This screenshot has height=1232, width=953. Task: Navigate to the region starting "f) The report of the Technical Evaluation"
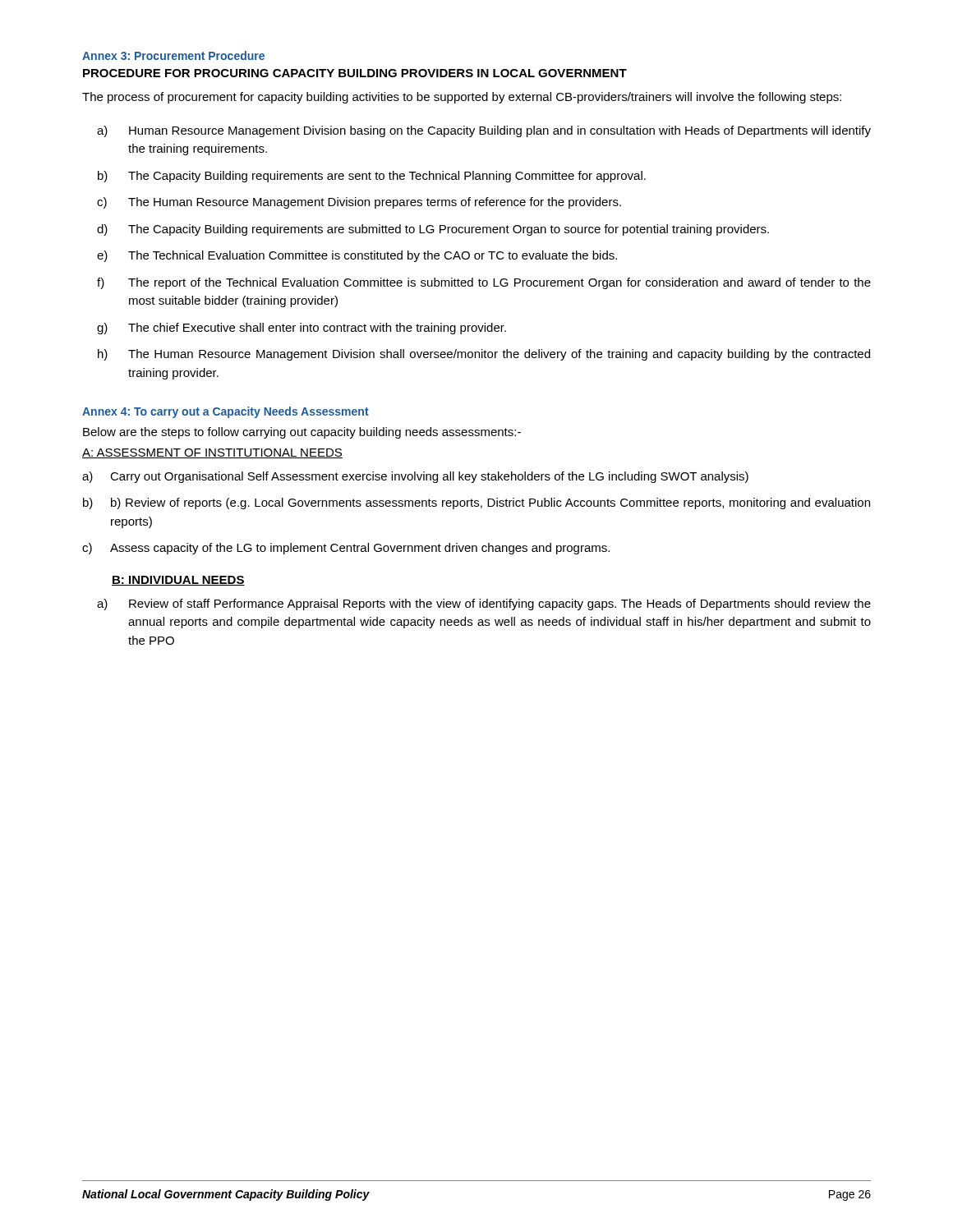476,292
